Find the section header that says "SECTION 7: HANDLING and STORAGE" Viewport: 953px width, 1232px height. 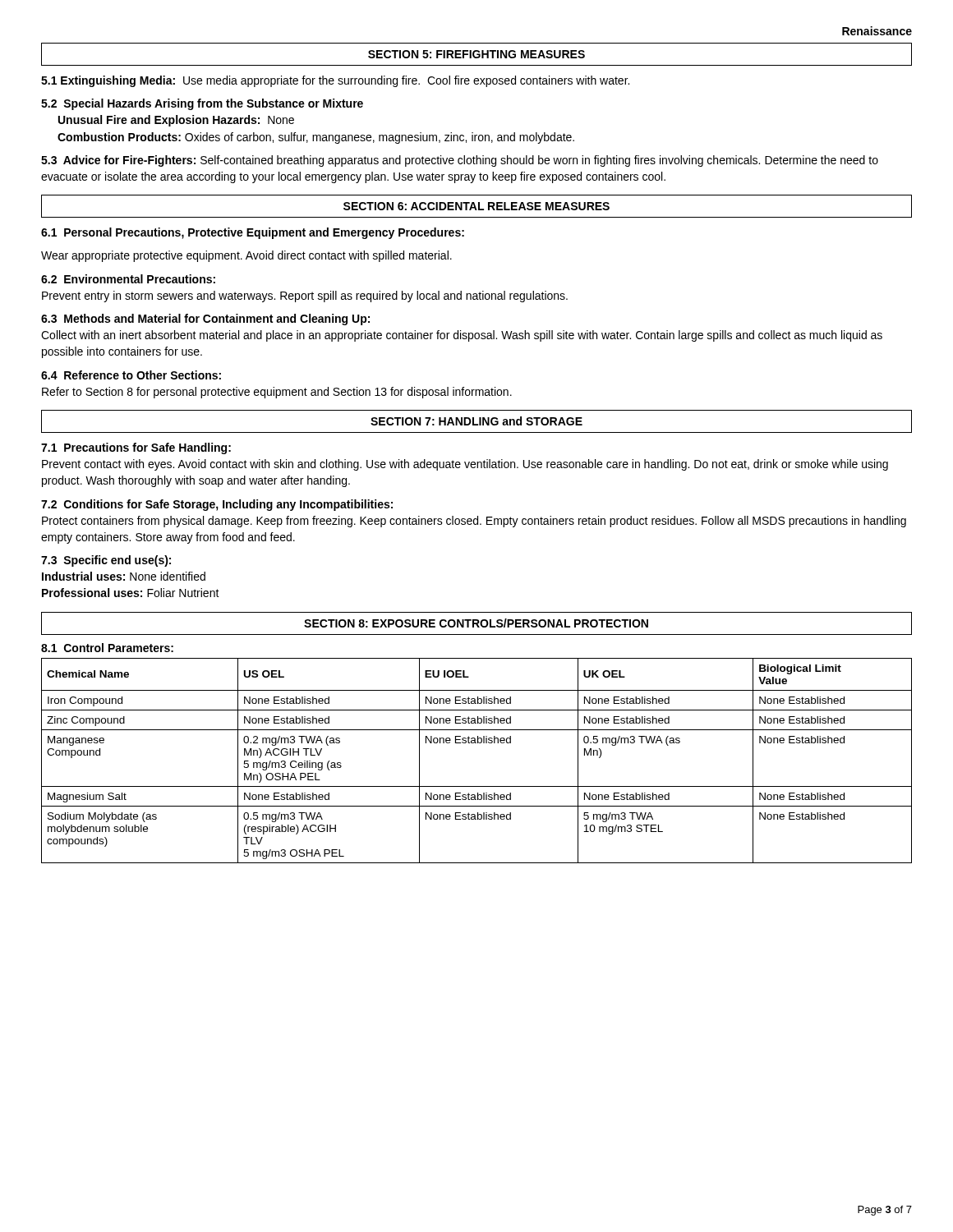pos(476,421)
